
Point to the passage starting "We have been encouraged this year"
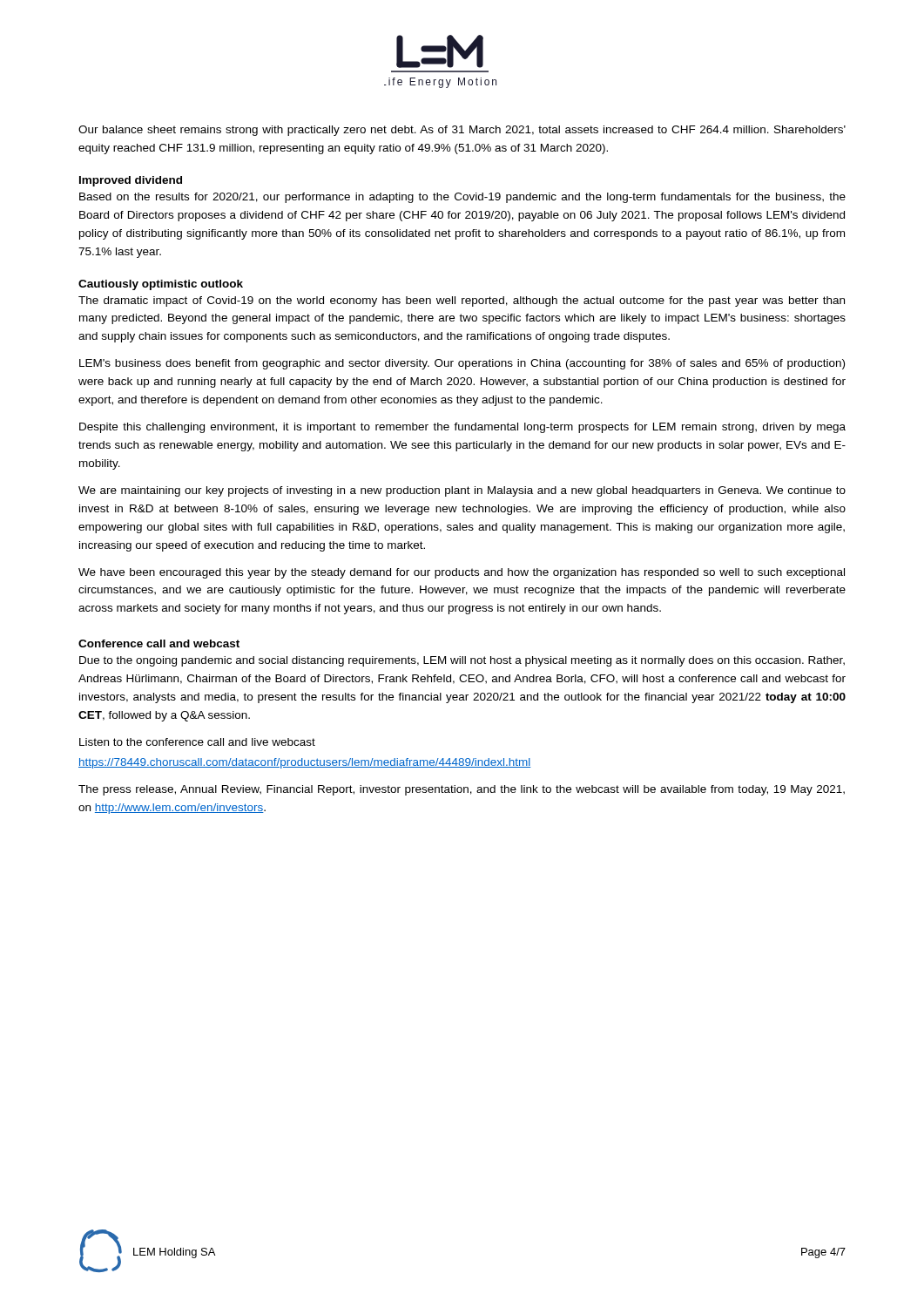pos(462,590)
